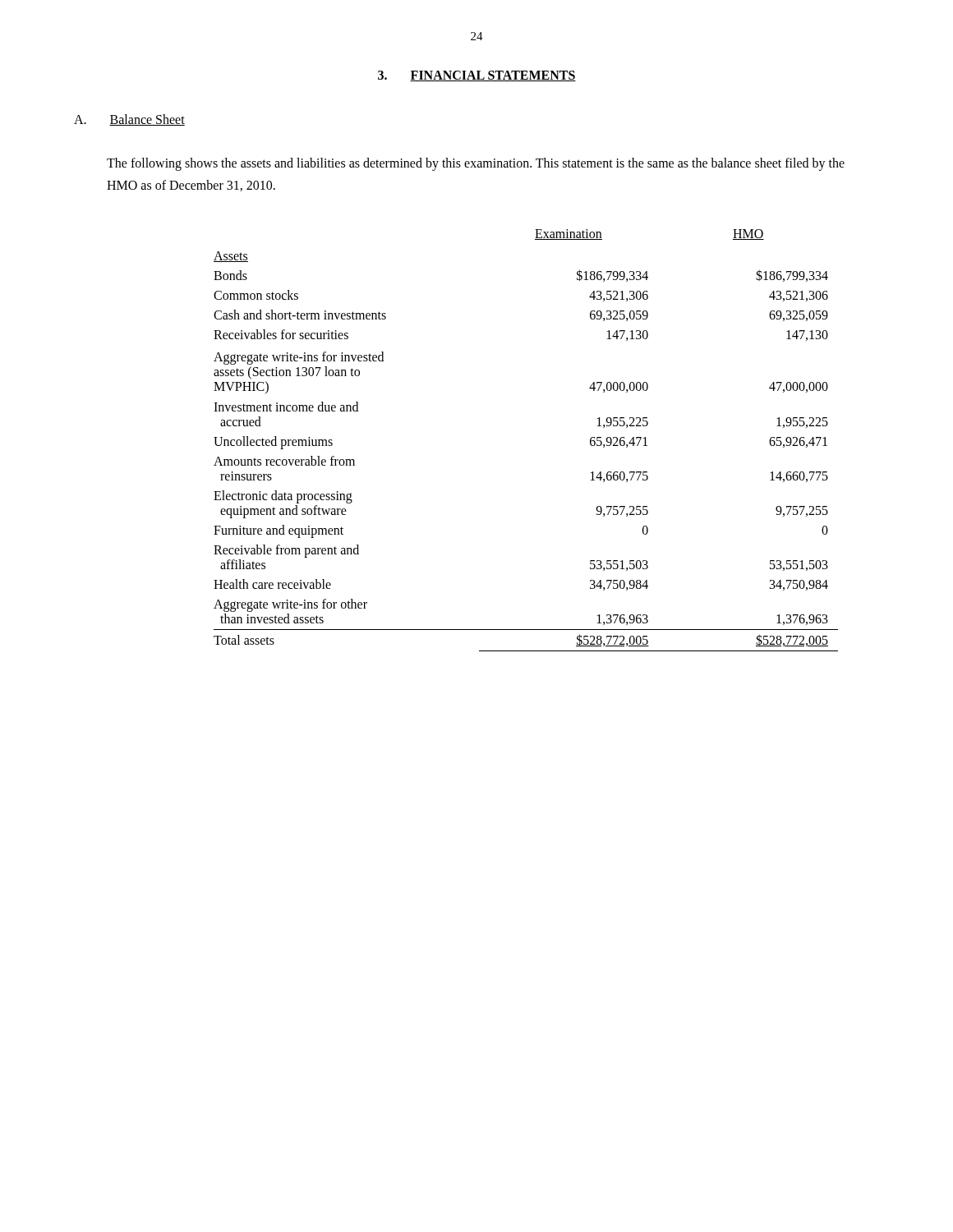
Task: Find the table that mentions "Aggregate write-ins for invested"
Action: (530, 439)
